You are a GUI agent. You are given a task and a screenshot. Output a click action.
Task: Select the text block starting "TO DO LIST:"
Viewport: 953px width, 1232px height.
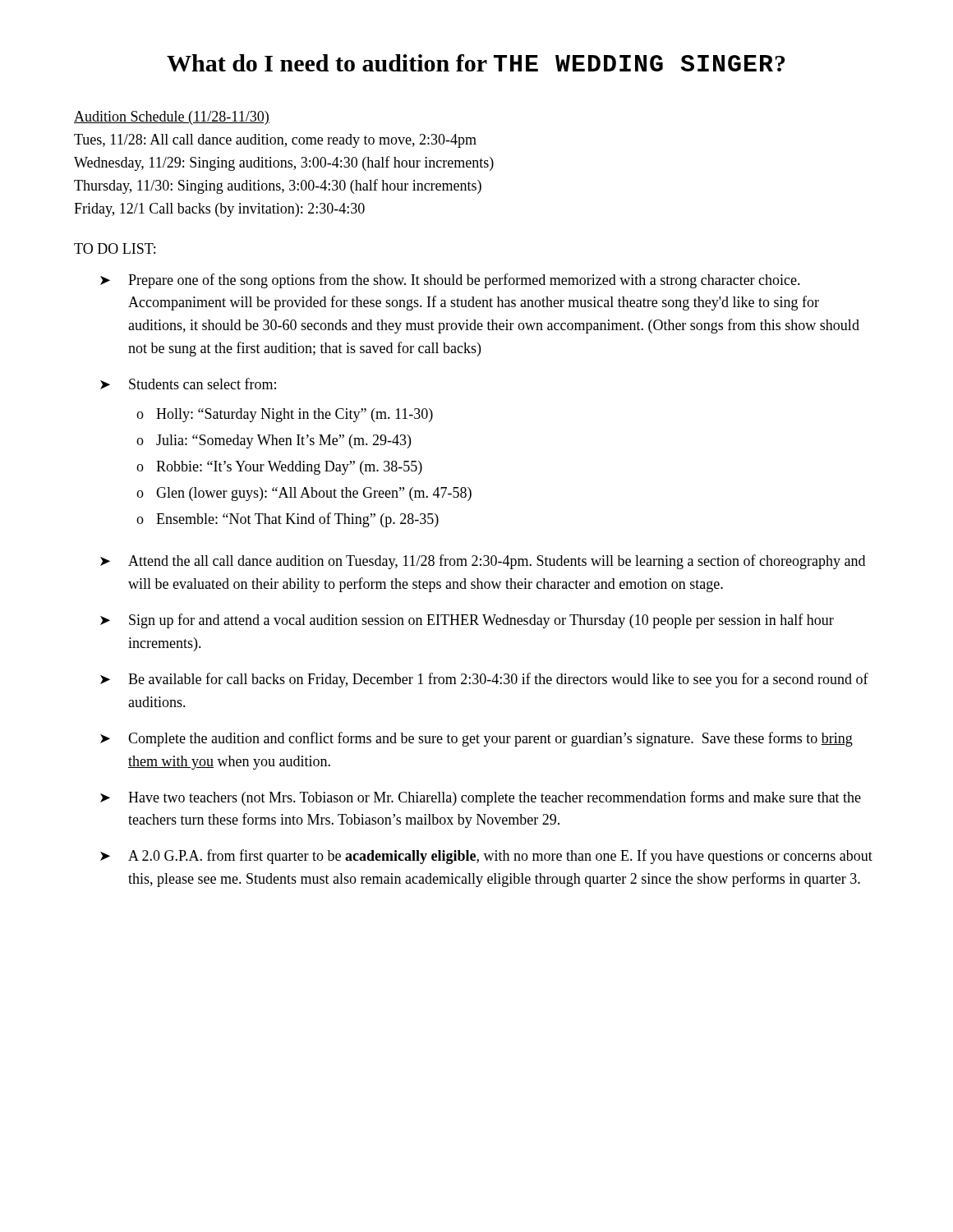(115, 248)
